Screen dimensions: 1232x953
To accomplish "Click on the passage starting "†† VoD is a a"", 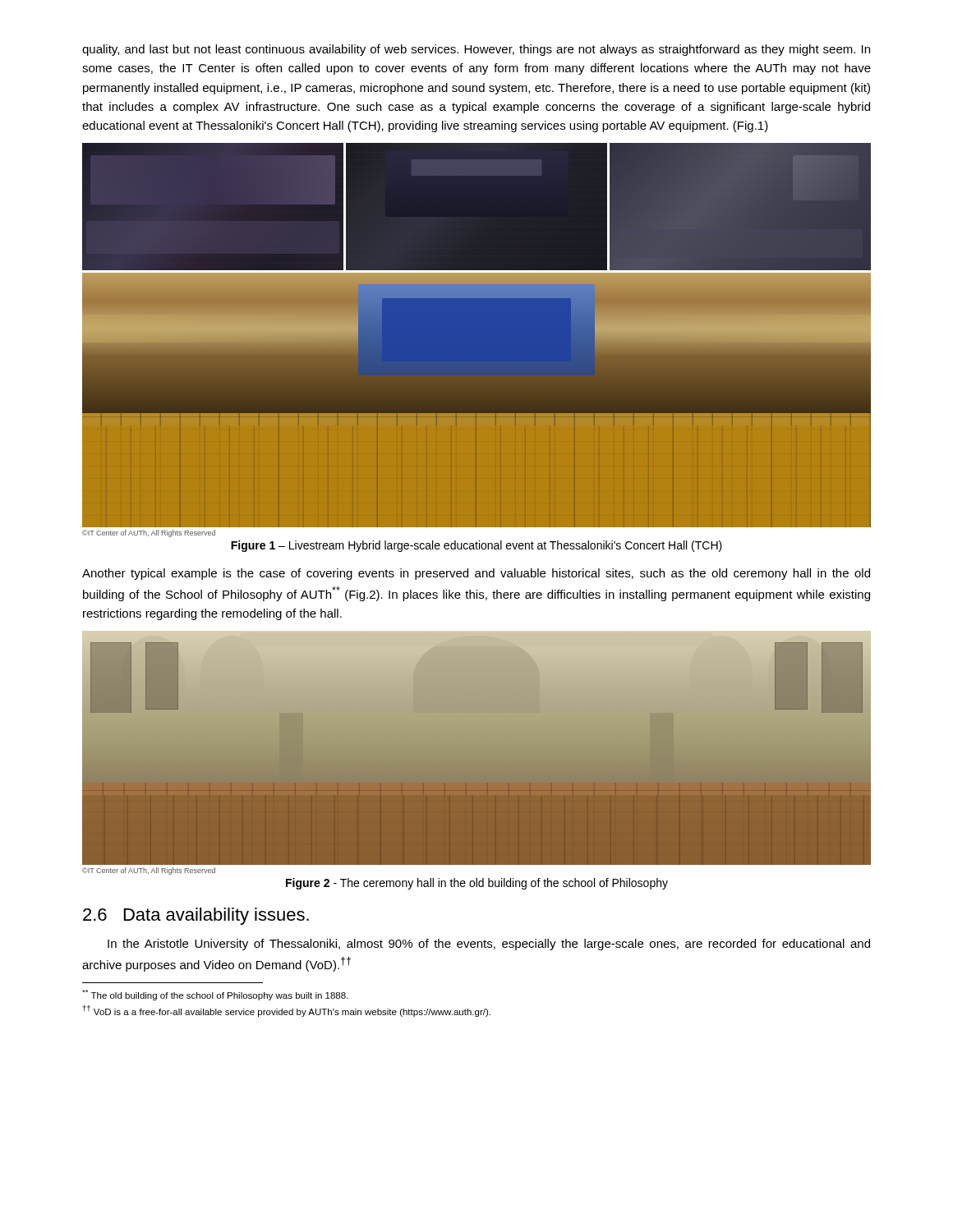I will coord(287,1010).
